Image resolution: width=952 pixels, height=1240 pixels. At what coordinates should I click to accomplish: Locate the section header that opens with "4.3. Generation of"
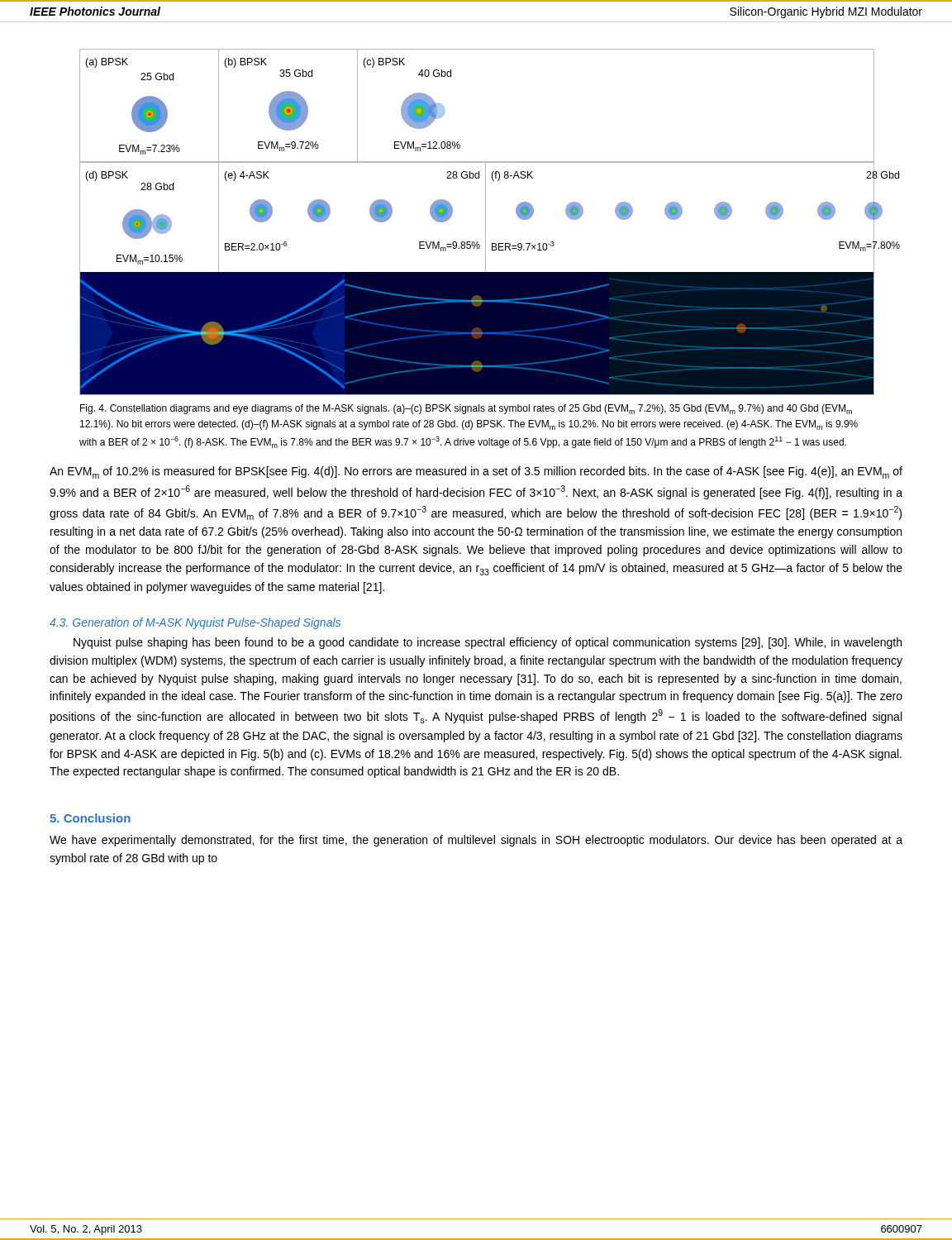click(195, 623)
